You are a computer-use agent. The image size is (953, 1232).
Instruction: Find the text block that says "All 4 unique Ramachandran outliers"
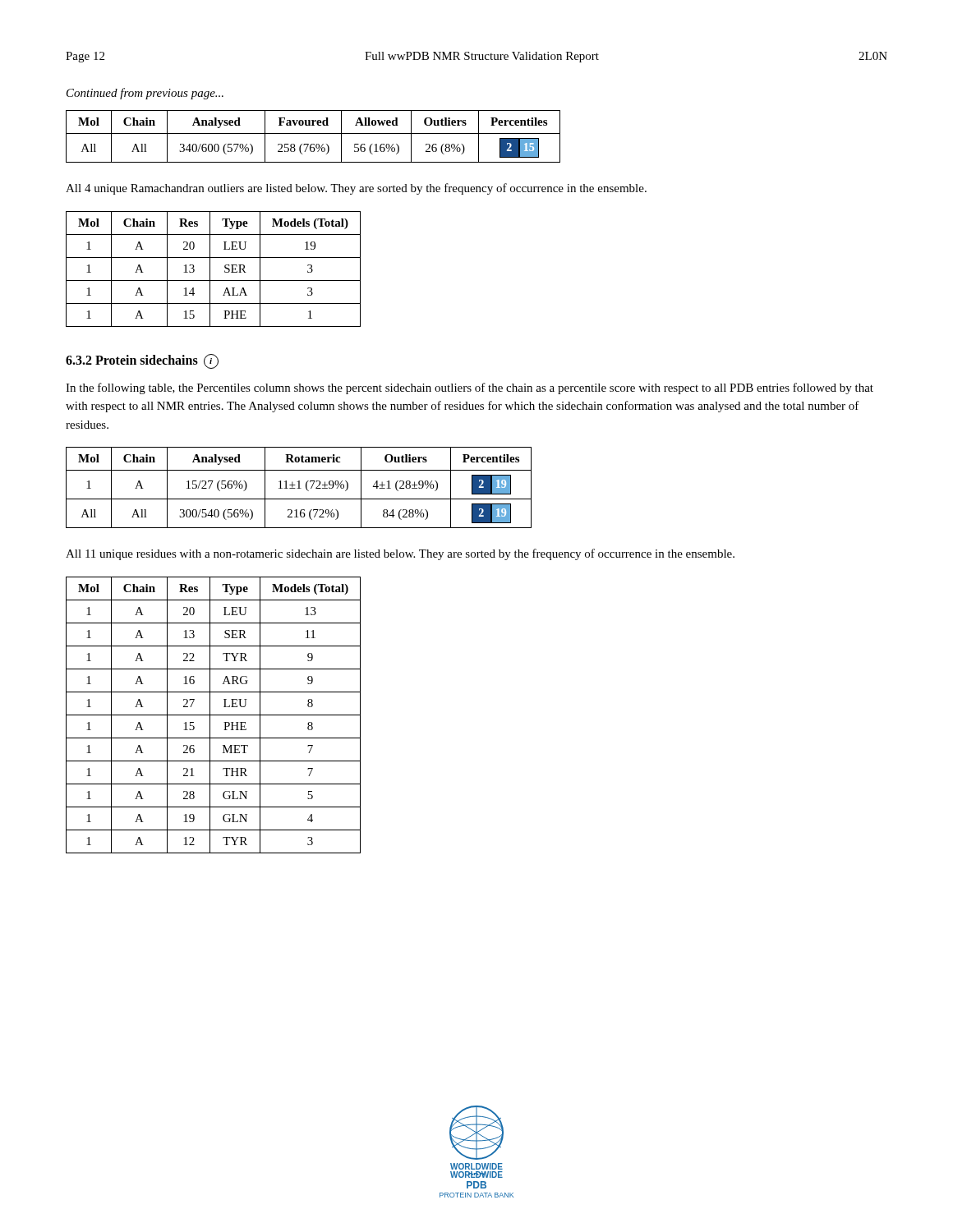pos(356,188)
